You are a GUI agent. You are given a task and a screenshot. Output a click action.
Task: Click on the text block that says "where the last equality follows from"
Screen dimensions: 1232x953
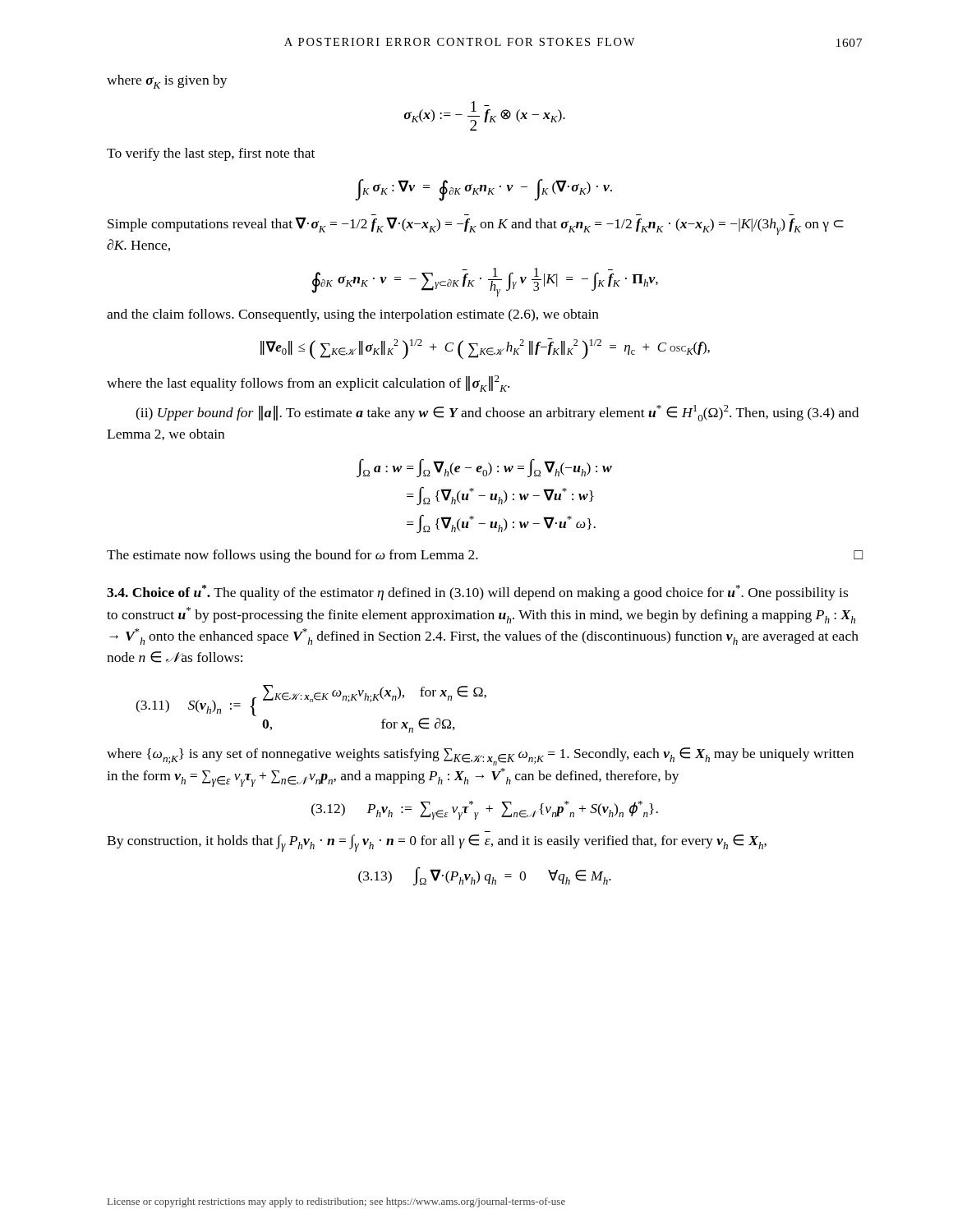(x=309, y=383)
